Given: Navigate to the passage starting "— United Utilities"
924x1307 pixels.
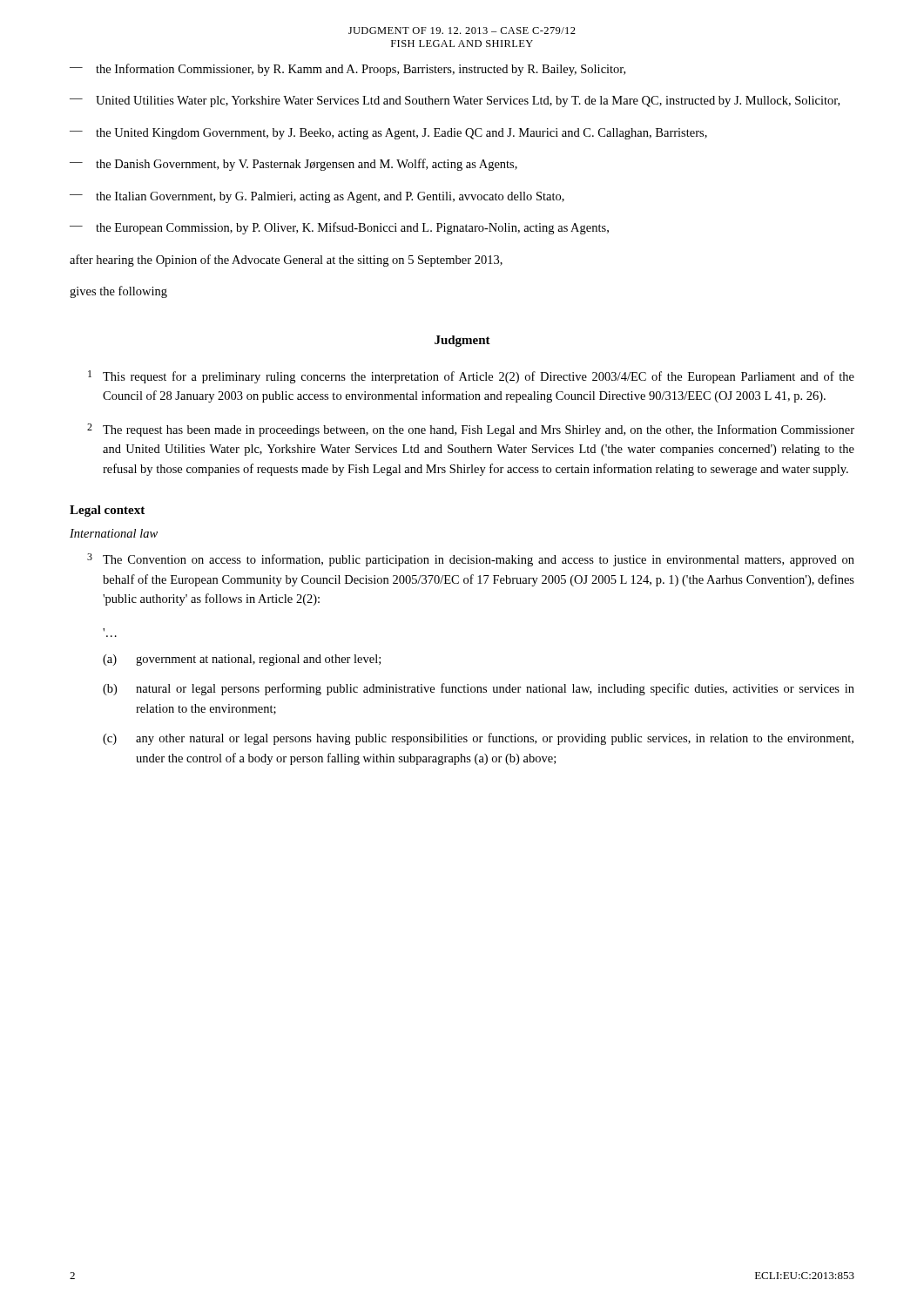Looking at the screenshot, I should click(x=462, y=101).
